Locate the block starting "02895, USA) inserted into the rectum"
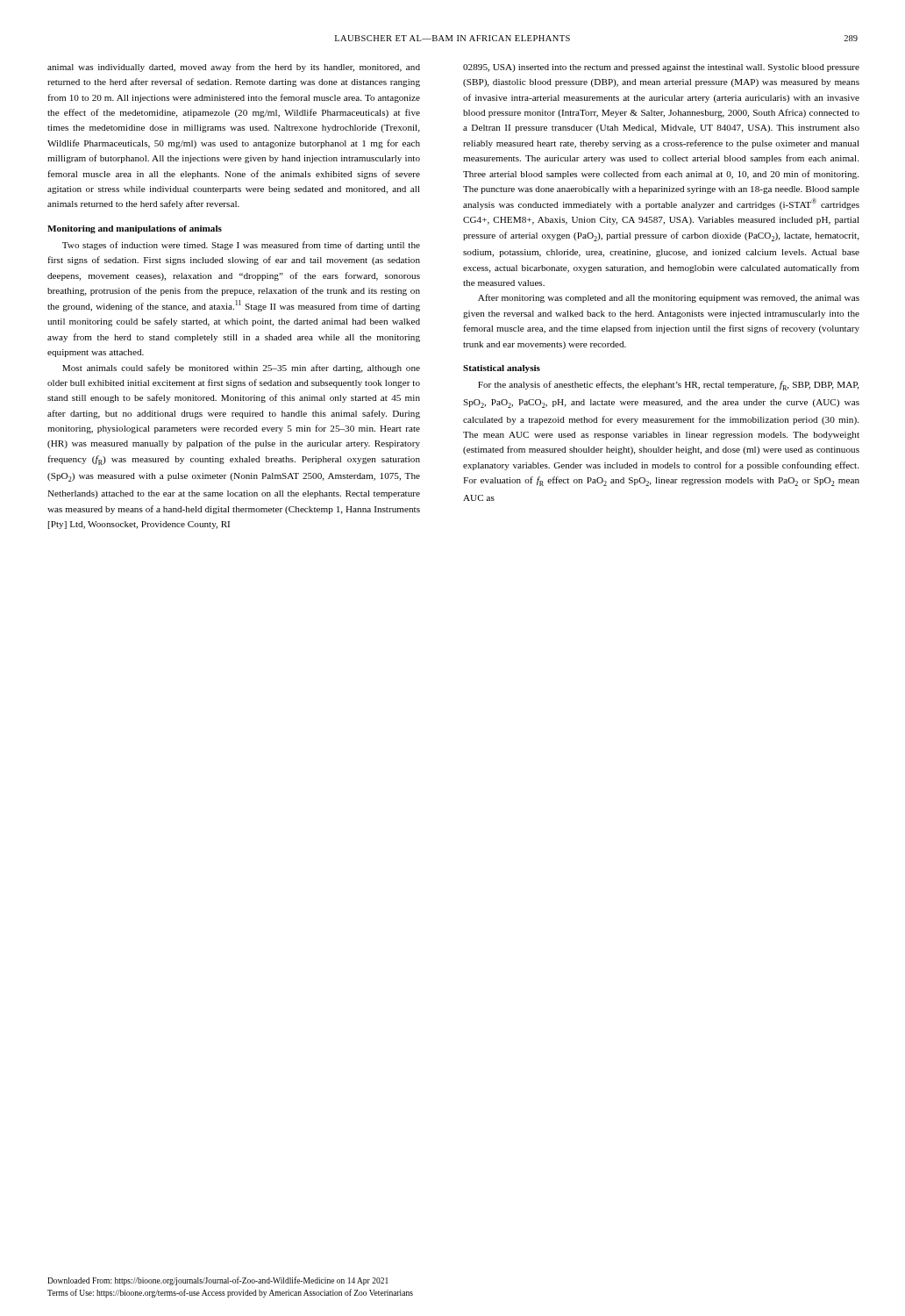Image resolution: width=905 pixels, height=1316 pixels. (661, 175)
